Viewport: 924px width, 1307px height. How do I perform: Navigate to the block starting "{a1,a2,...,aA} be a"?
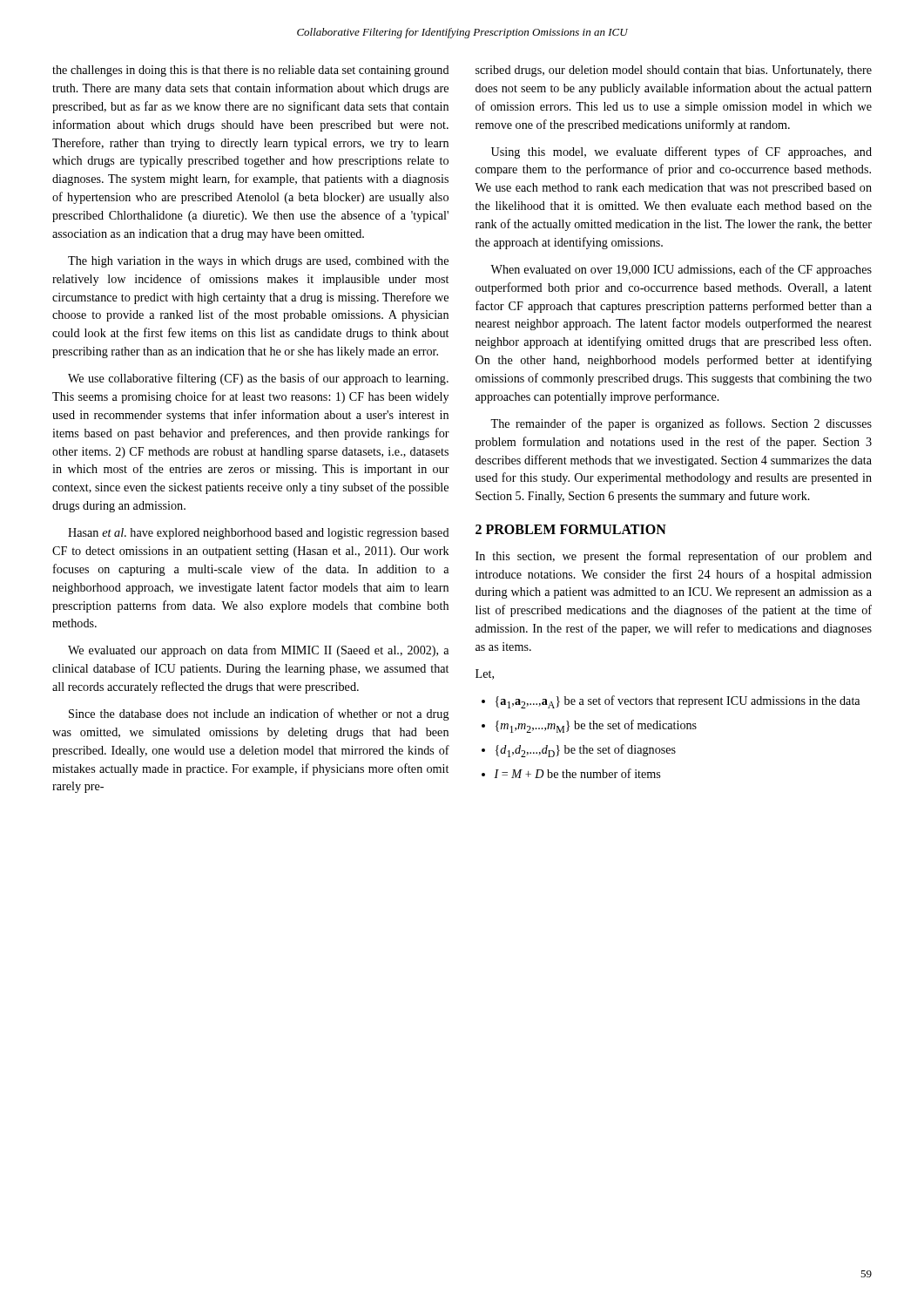(x=677, y=702)
